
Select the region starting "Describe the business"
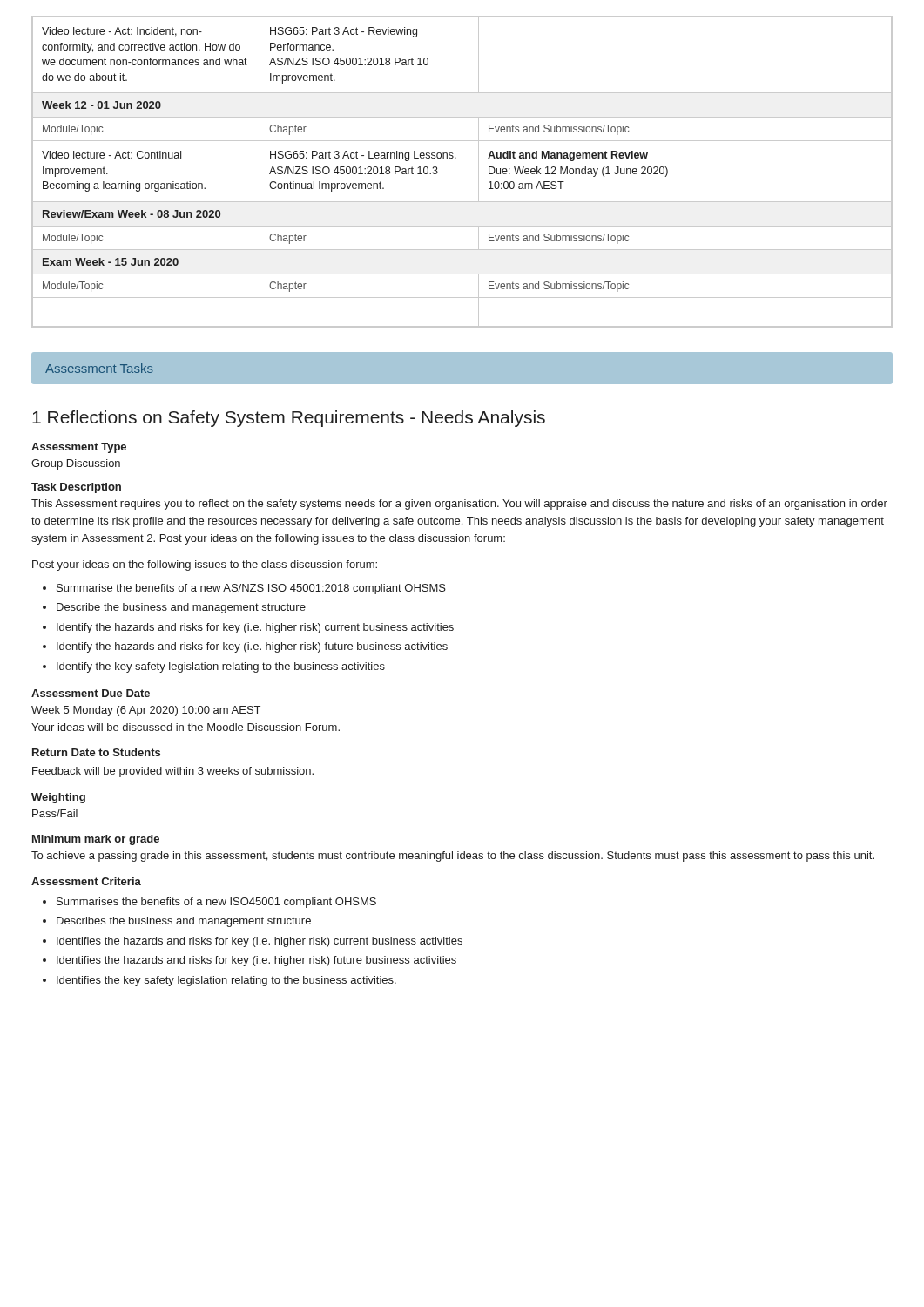[181, 607]
